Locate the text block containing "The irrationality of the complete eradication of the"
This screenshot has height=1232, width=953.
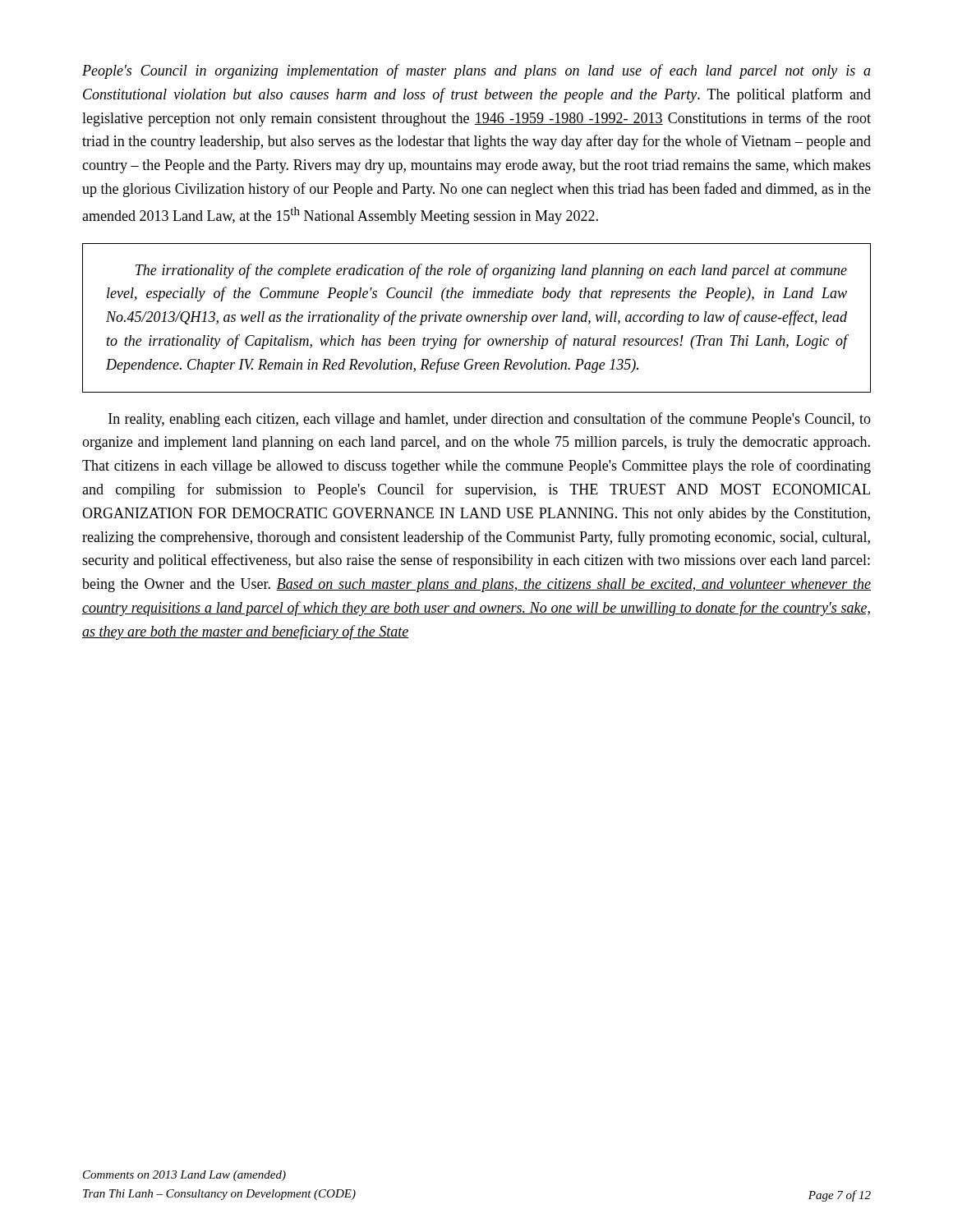point(476,317)
